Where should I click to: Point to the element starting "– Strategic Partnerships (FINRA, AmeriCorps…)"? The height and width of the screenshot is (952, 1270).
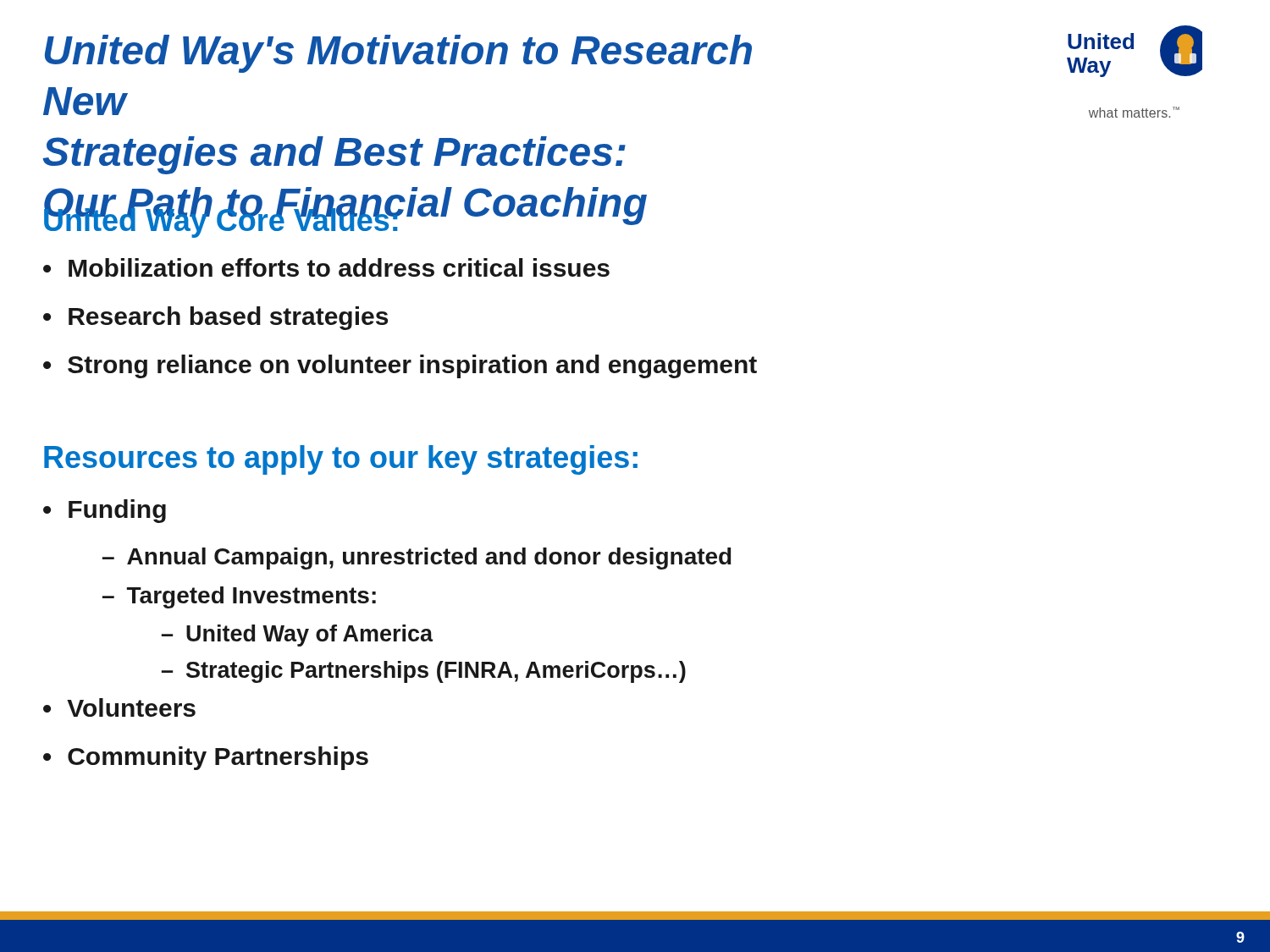coord(424,671)
